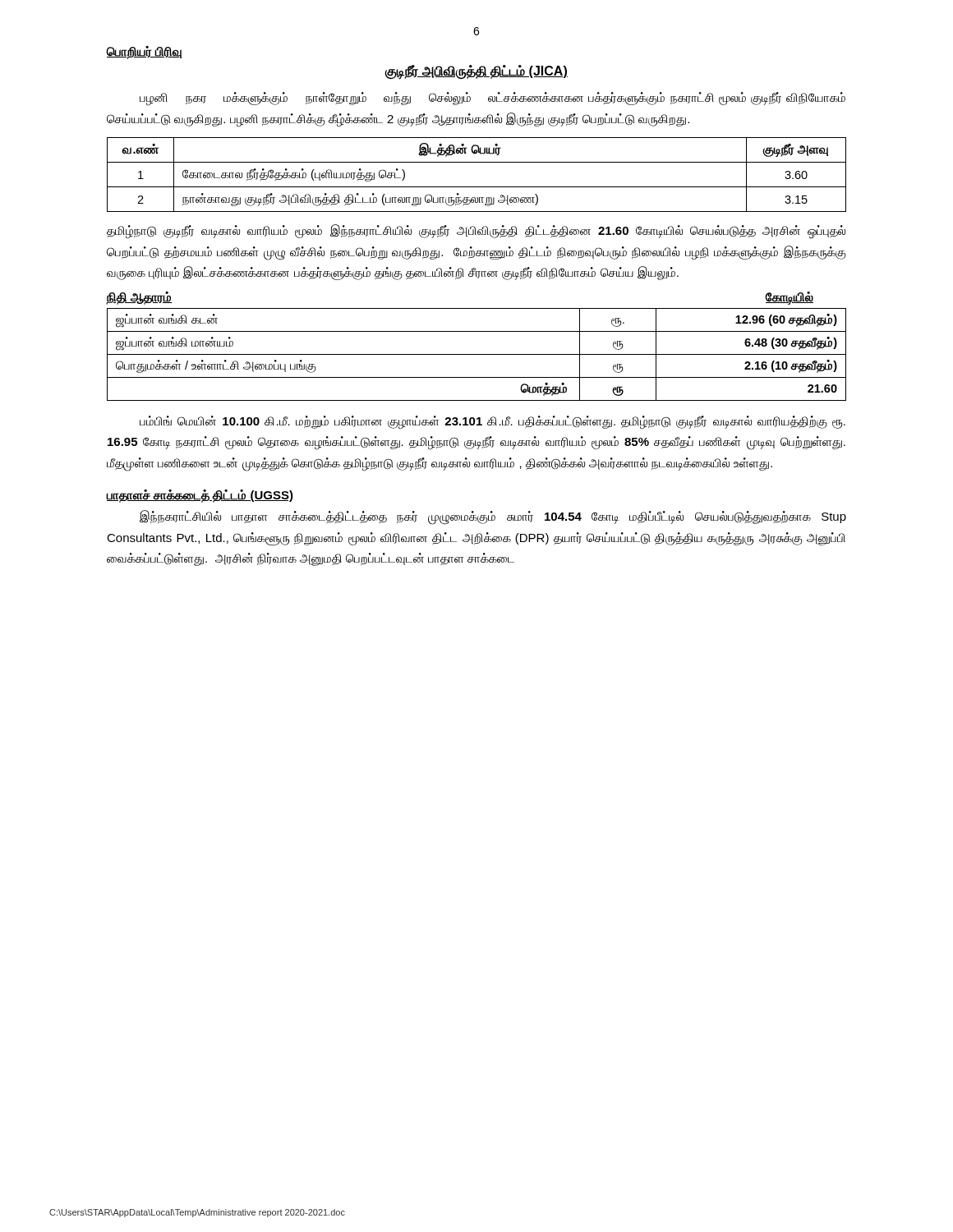Click where it says "பொறியர் பிரிவு"
953x1232 pixels.
pyautogui.click(x=145, y=51)
